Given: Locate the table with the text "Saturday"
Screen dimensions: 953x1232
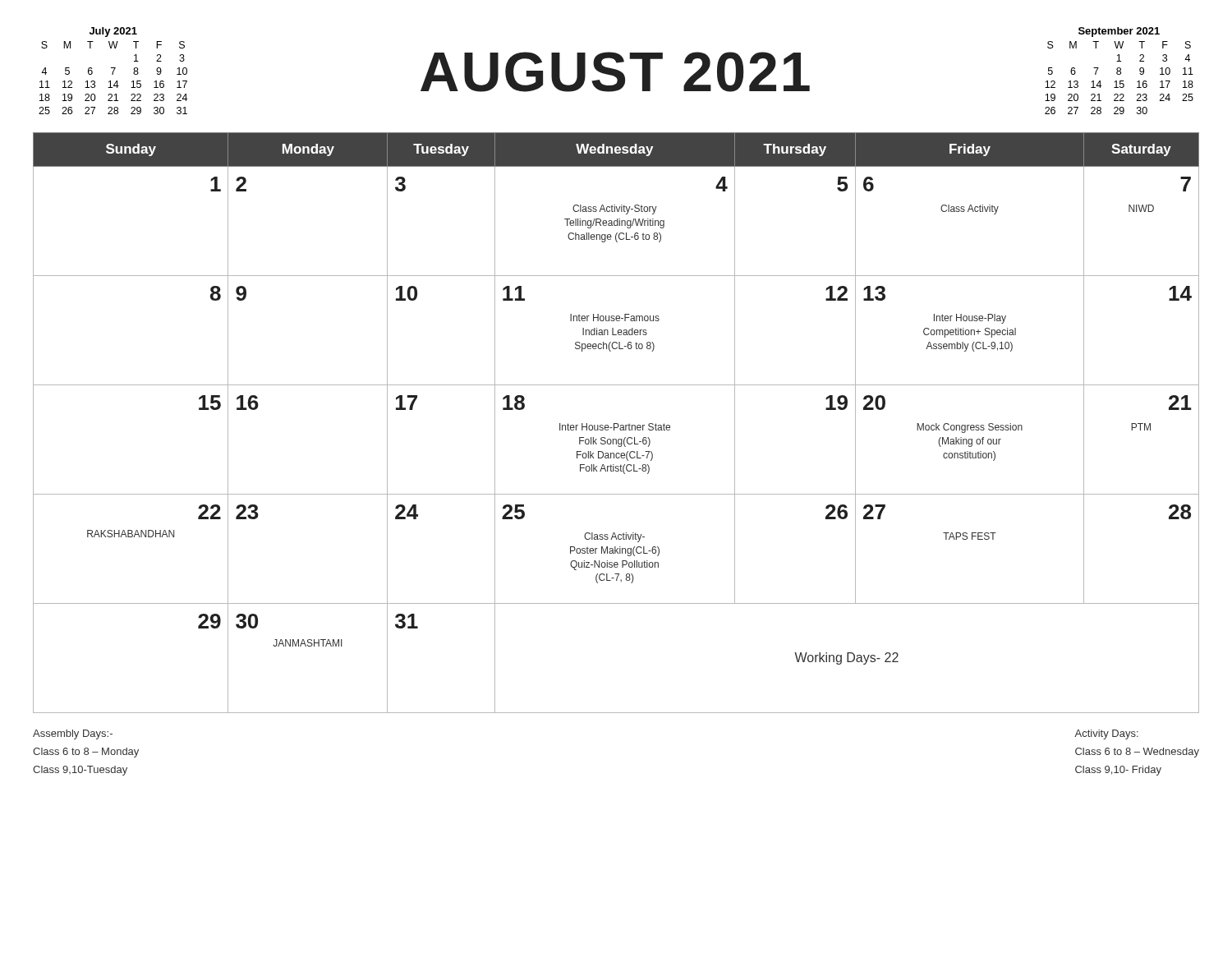Looking at the screenshot, I should point(616,423).
